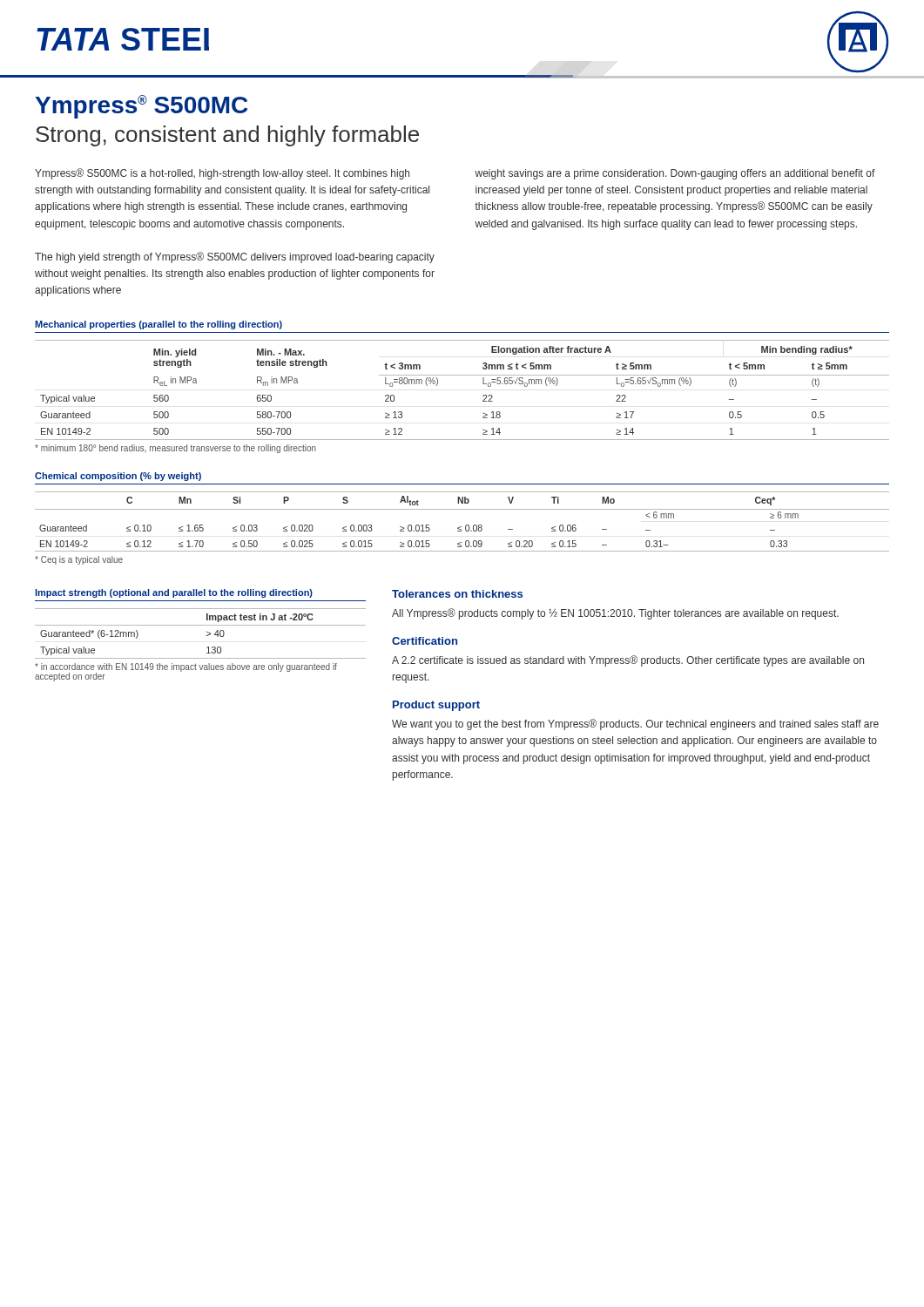Click the passage that begins "We want you to get the"
This screenshot has height=1307, width=924.
(x=641, y=750)
